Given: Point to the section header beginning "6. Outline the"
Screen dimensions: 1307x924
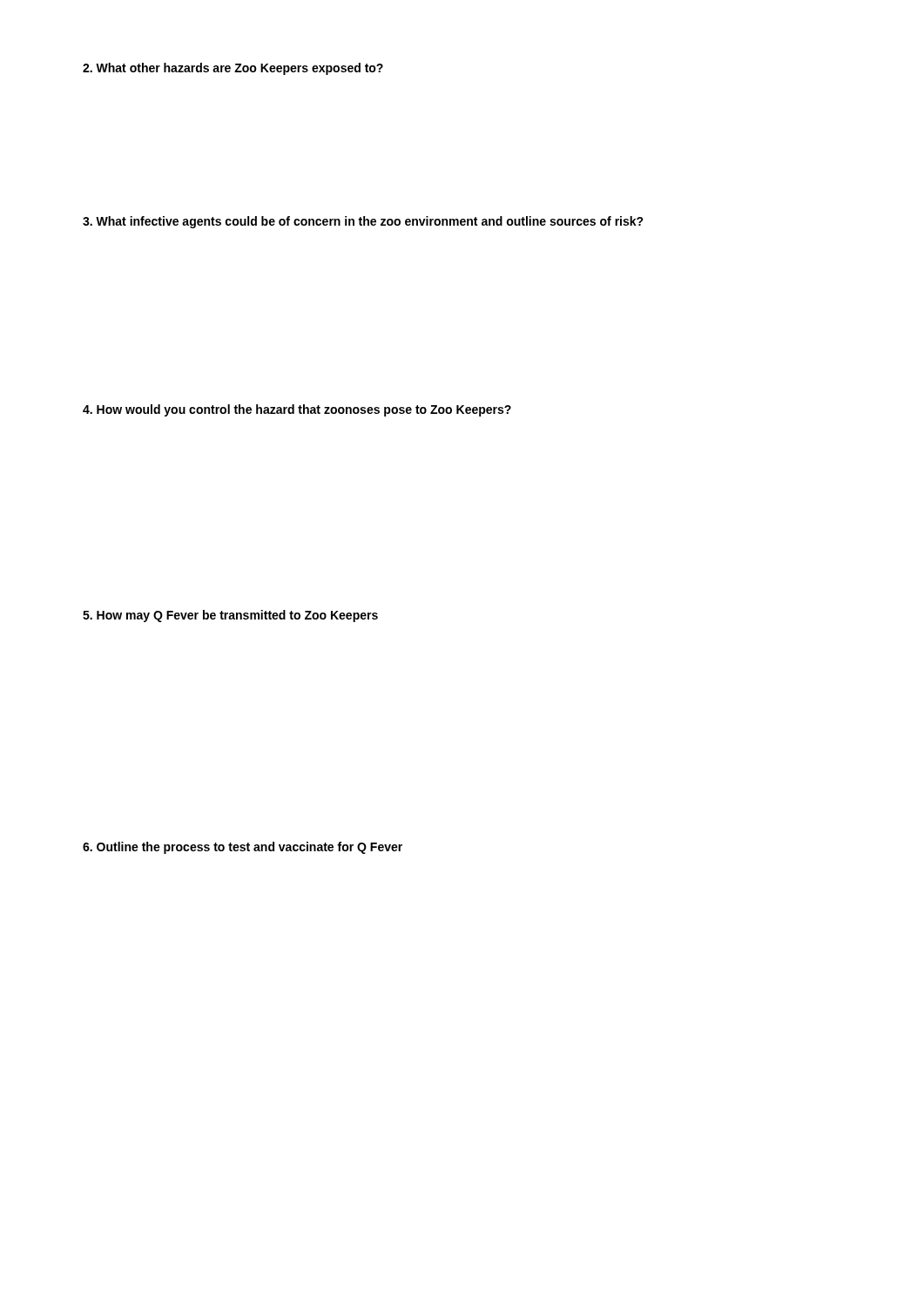Looking at the screenshot, I should (243, 847).
